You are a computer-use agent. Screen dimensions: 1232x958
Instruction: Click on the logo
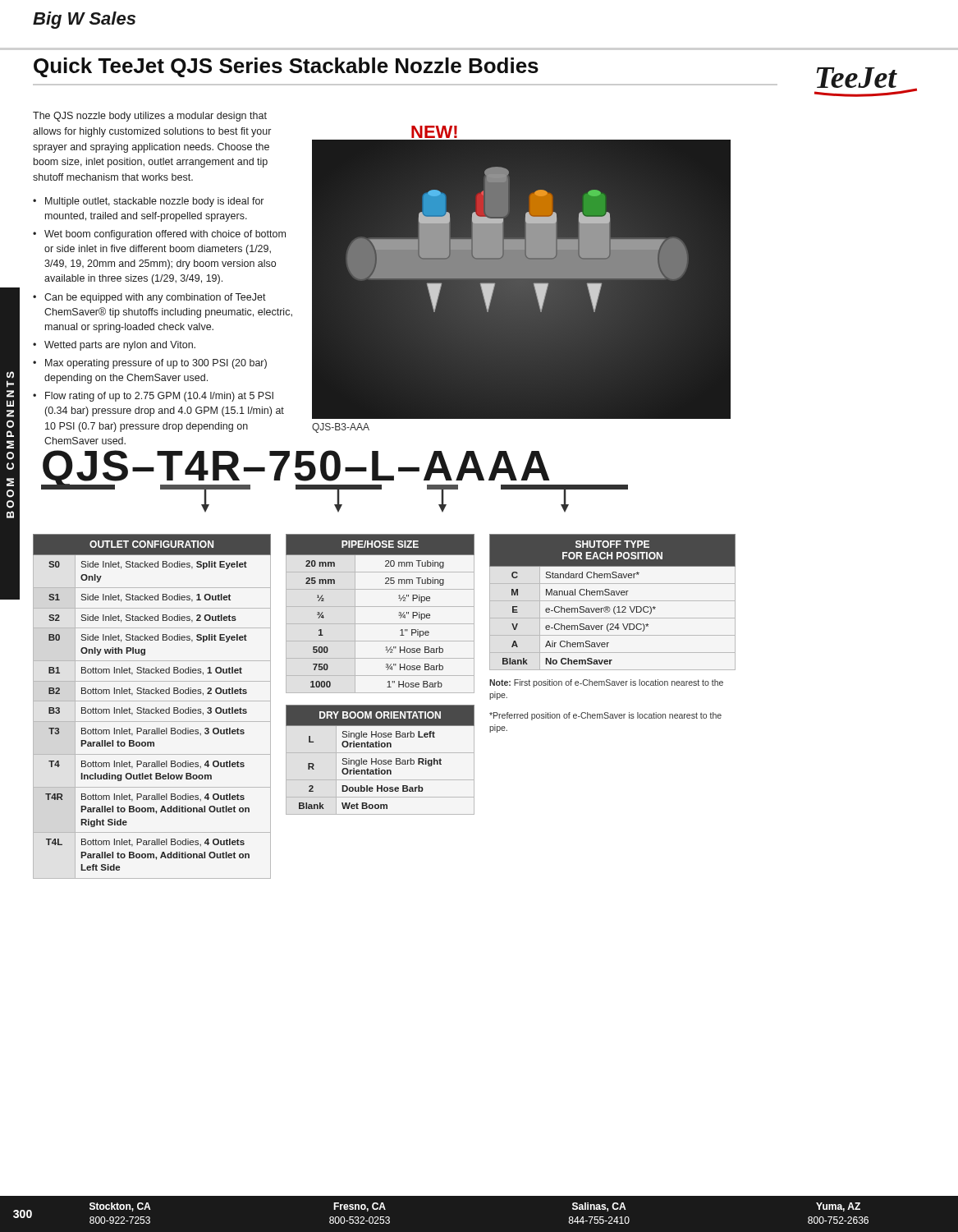tap(868, 76)
